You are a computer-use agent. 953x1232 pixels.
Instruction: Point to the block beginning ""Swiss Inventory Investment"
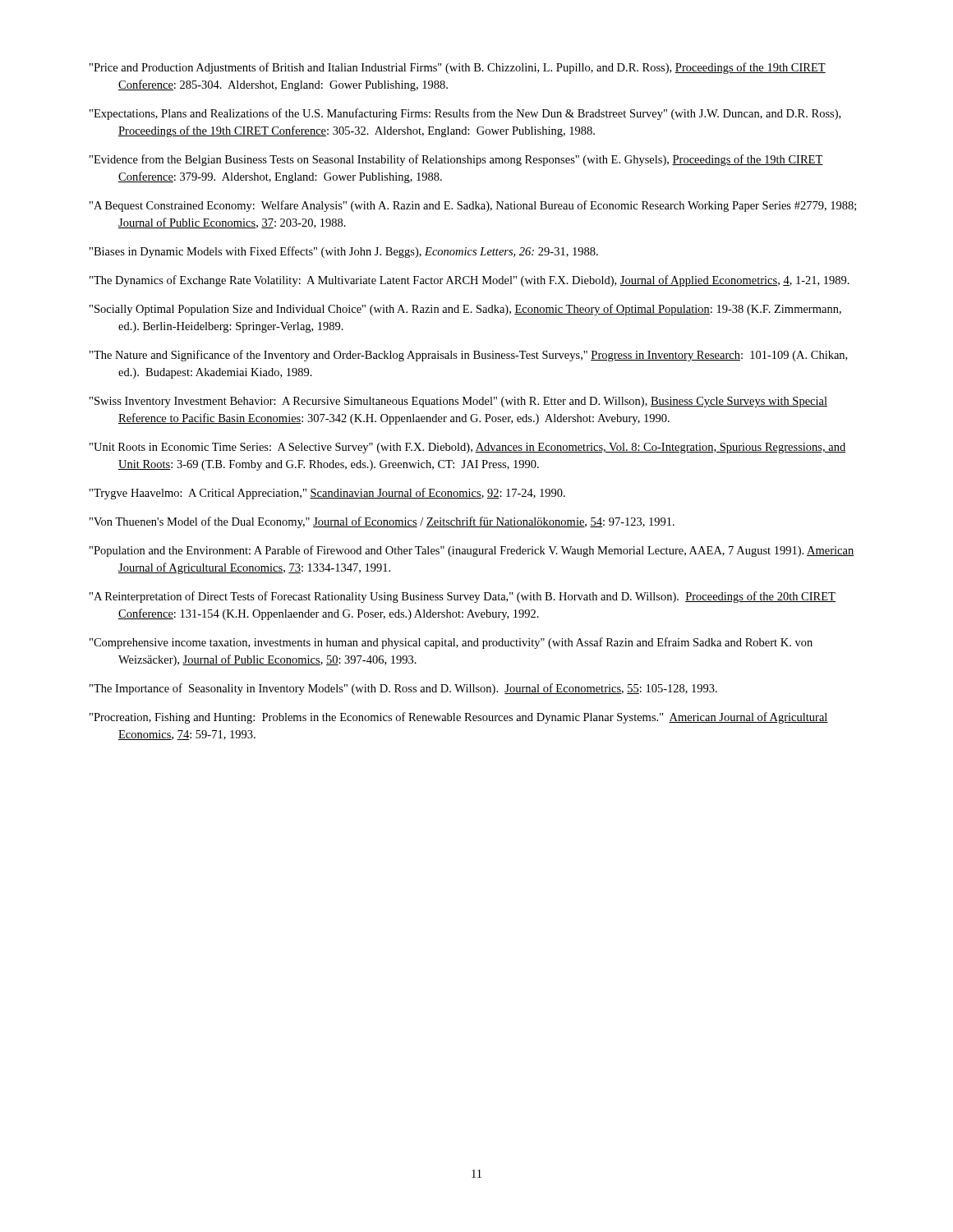[458, 410]
